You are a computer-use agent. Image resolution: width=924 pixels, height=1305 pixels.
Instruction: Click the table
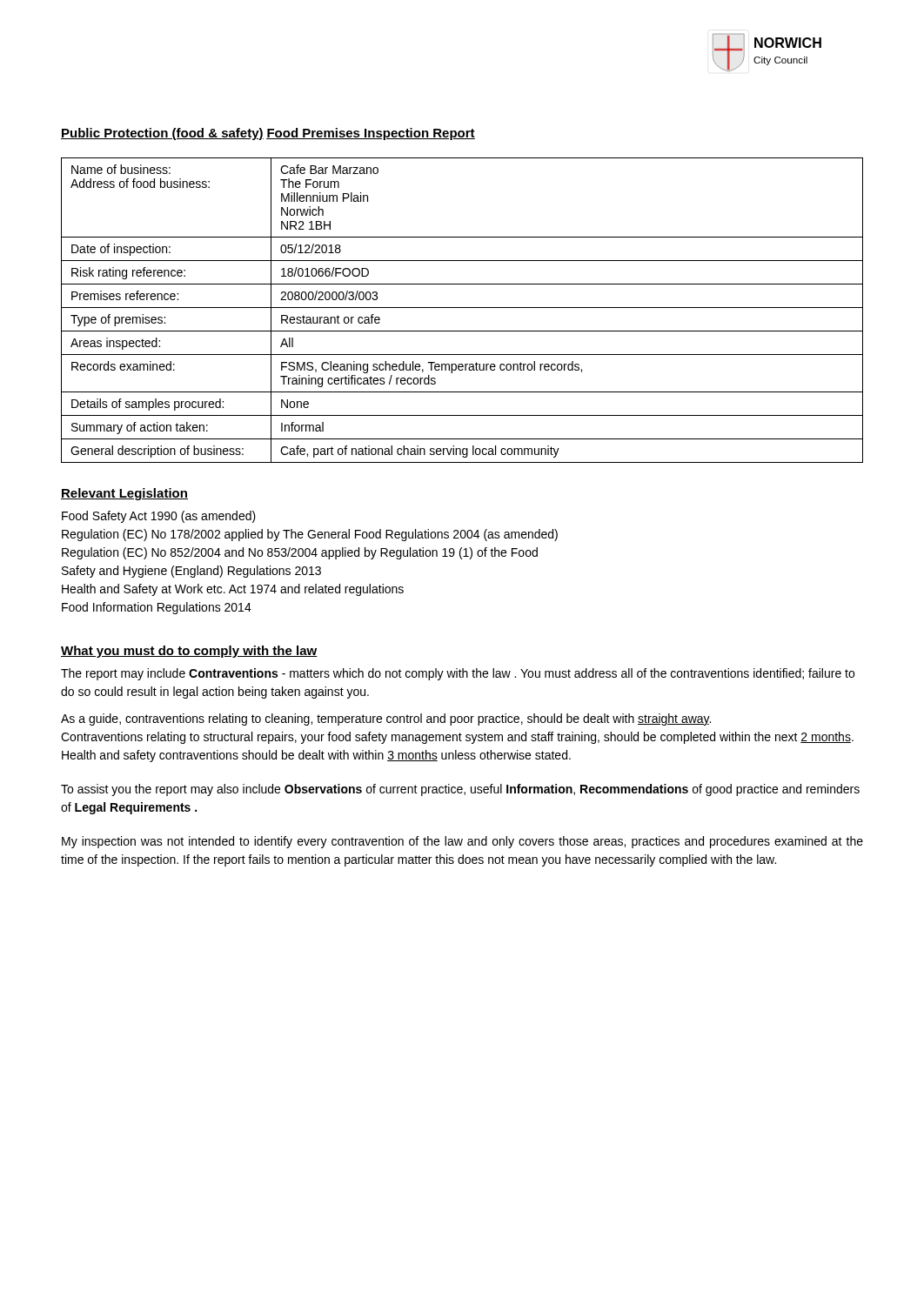[462, 310]
